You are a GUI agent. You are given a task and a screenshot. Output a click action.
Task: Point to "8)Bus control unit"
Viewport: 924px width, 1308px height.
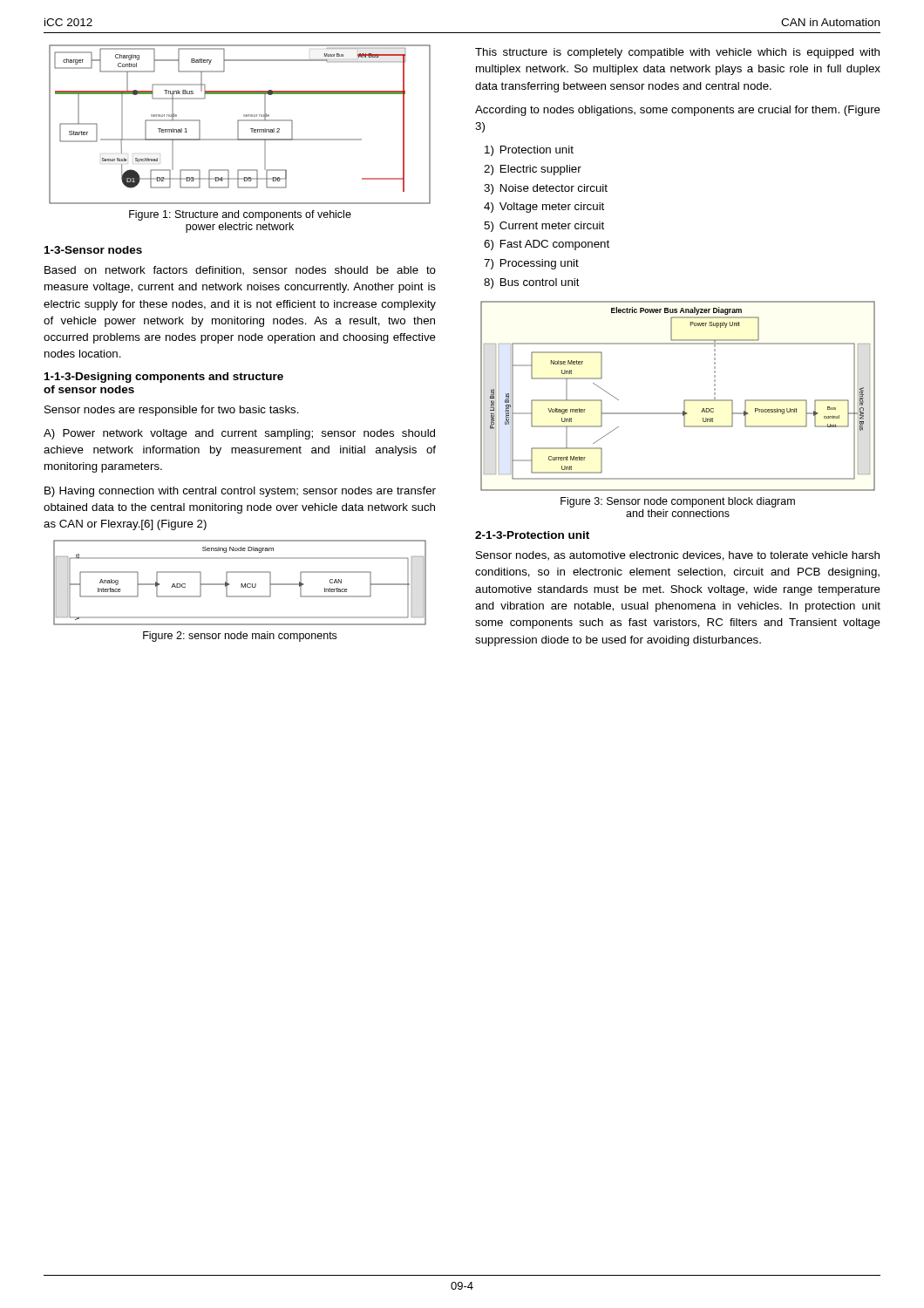[532, 282]
